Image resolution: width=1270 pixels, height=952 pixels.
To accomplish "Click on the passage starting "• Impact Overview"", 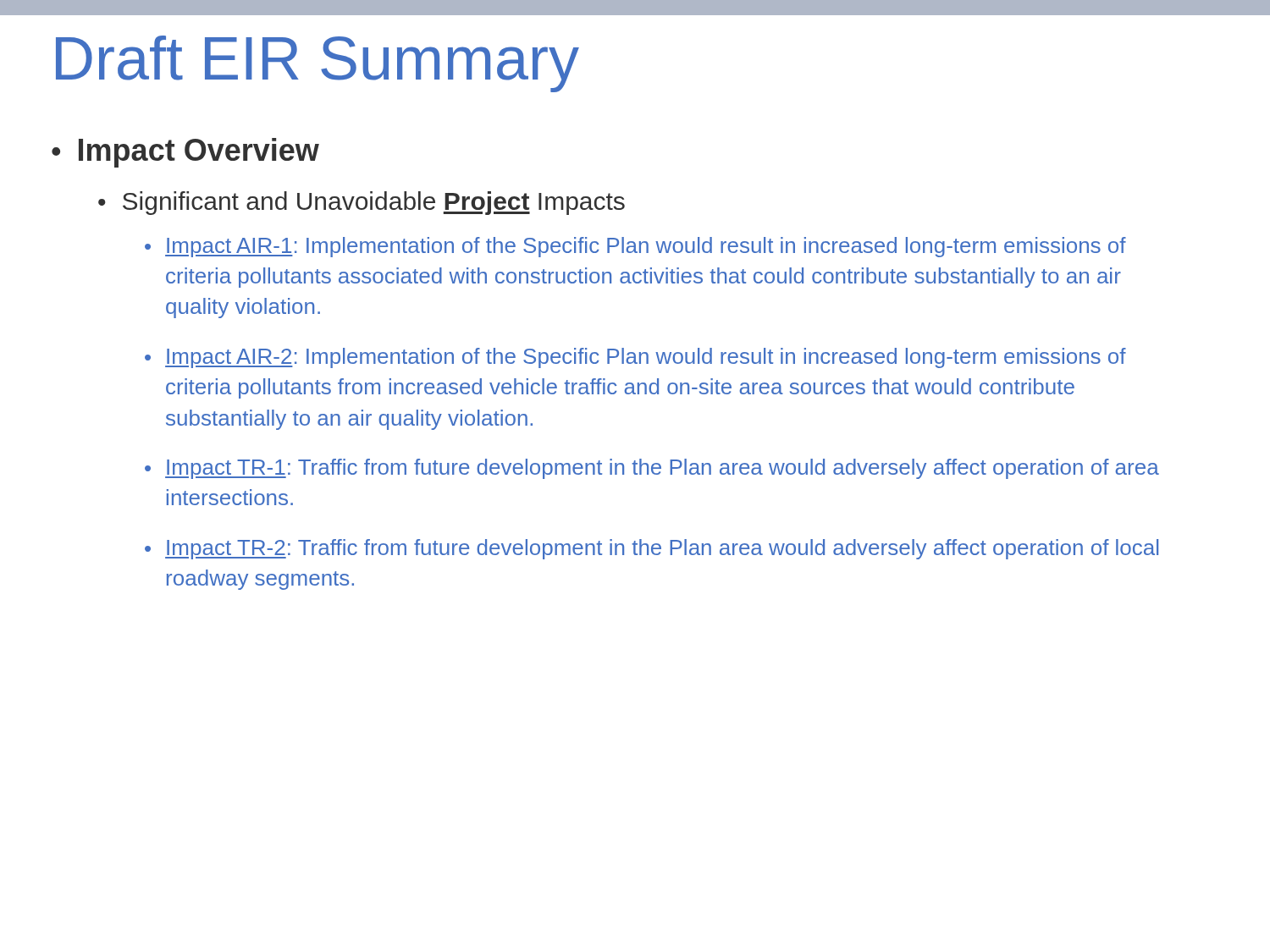I will (185, 150).
